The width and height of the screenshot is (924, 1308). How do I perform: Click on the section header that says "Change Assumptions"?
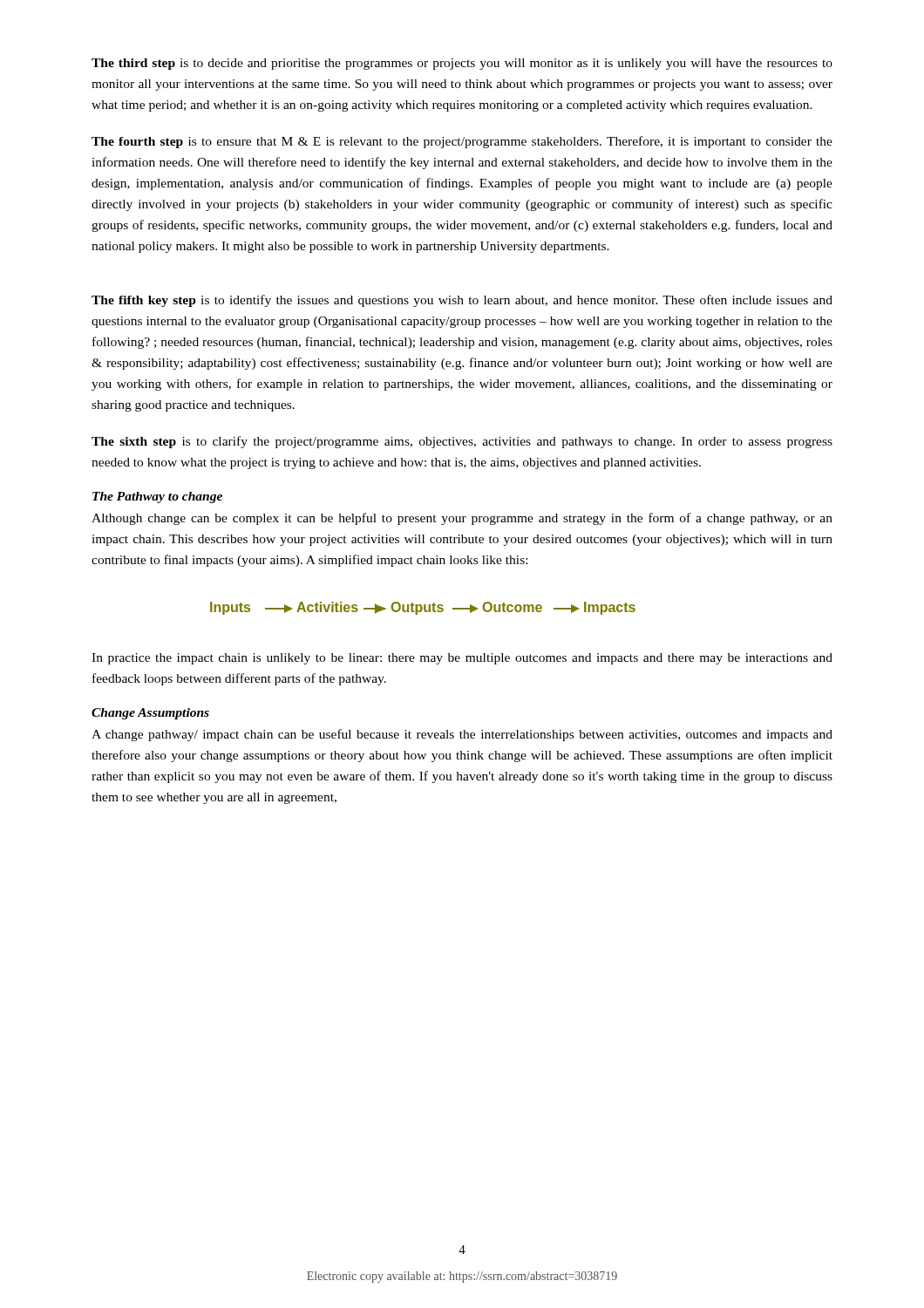(150, 712)
